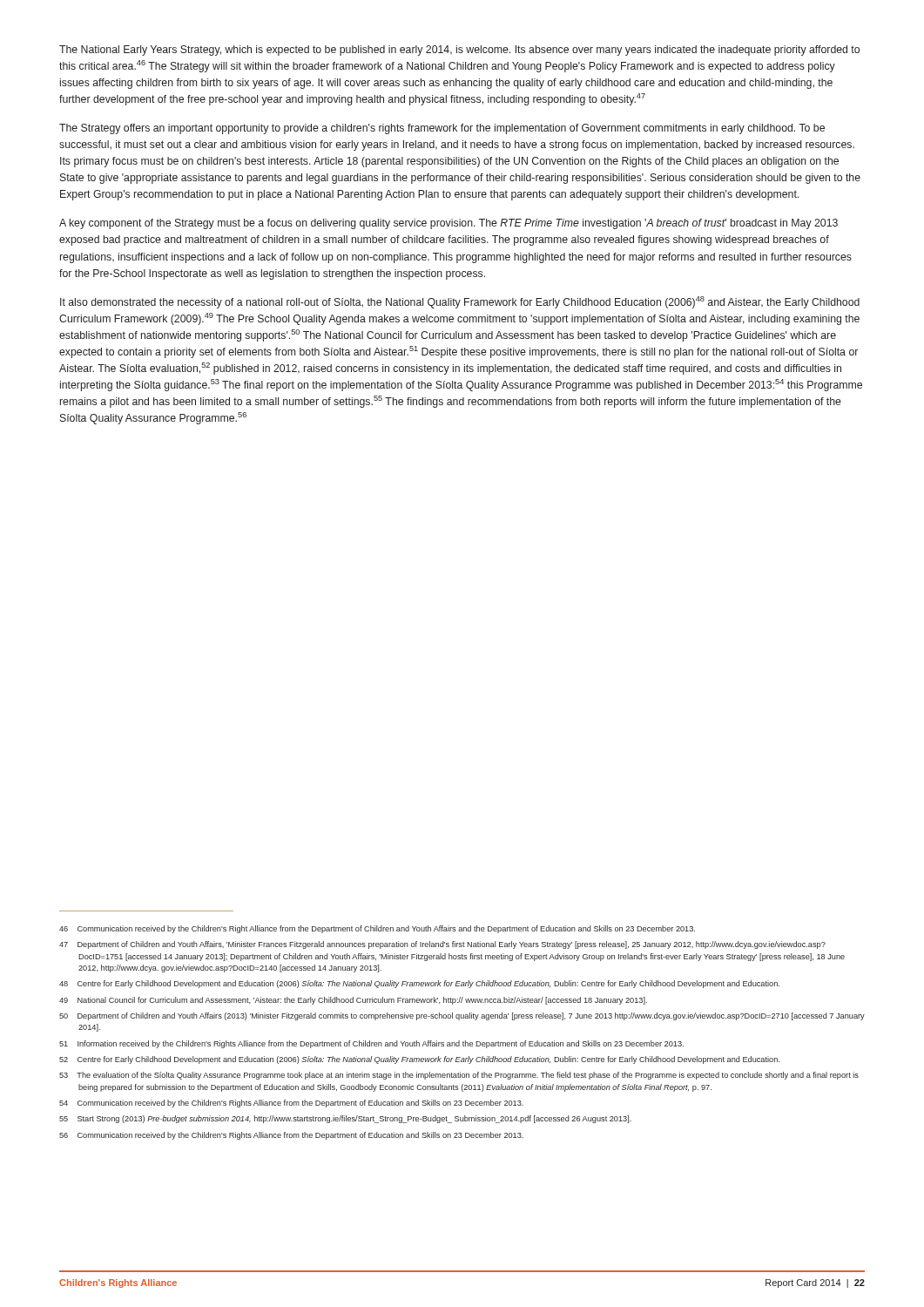
Task: Click on the footnote with the text "51 Information received by the Children's Rights Alliance"
Action: [x=372, y=1044]
